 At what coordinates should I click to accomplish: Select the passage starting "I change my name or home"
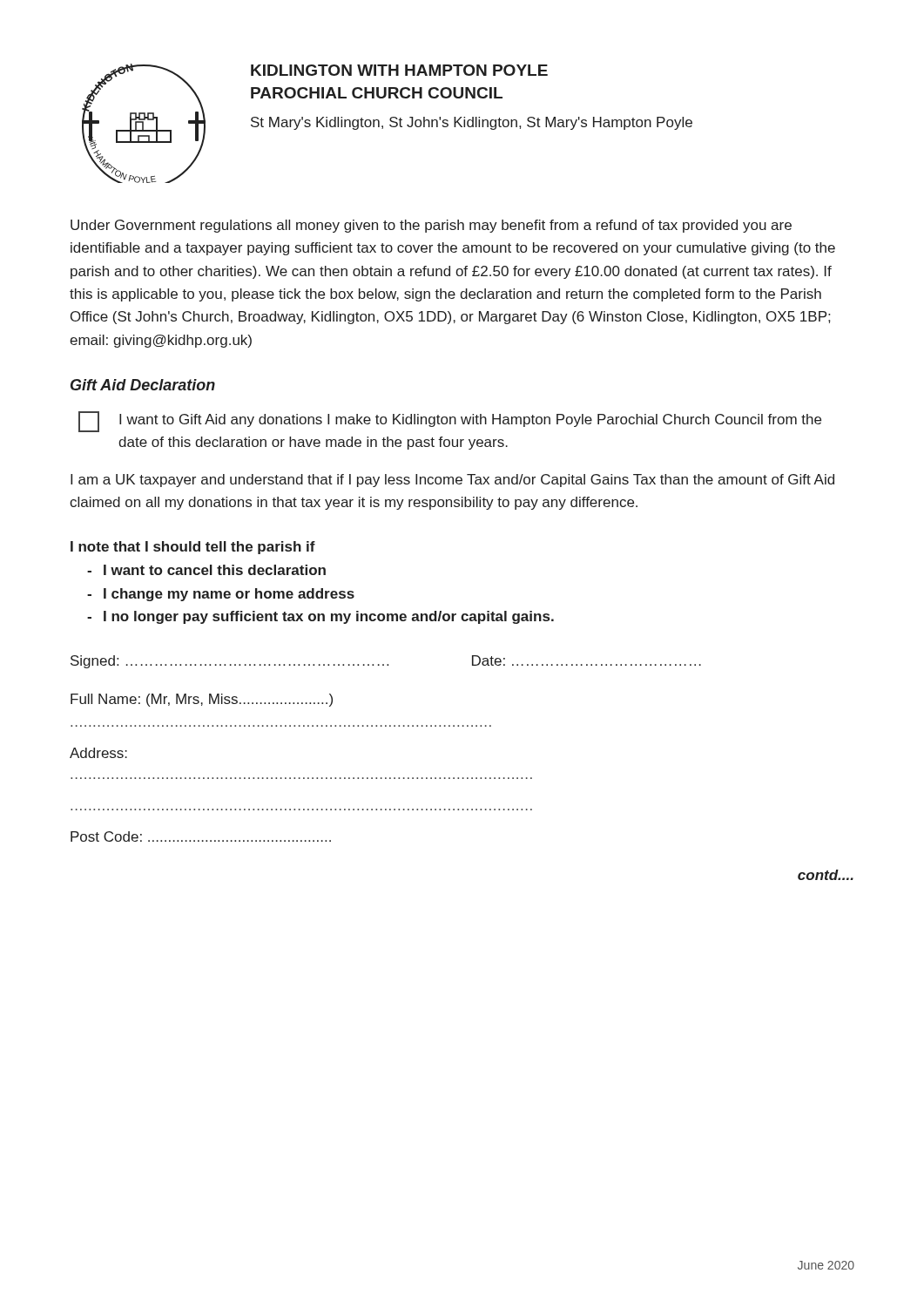coord(229,594)
